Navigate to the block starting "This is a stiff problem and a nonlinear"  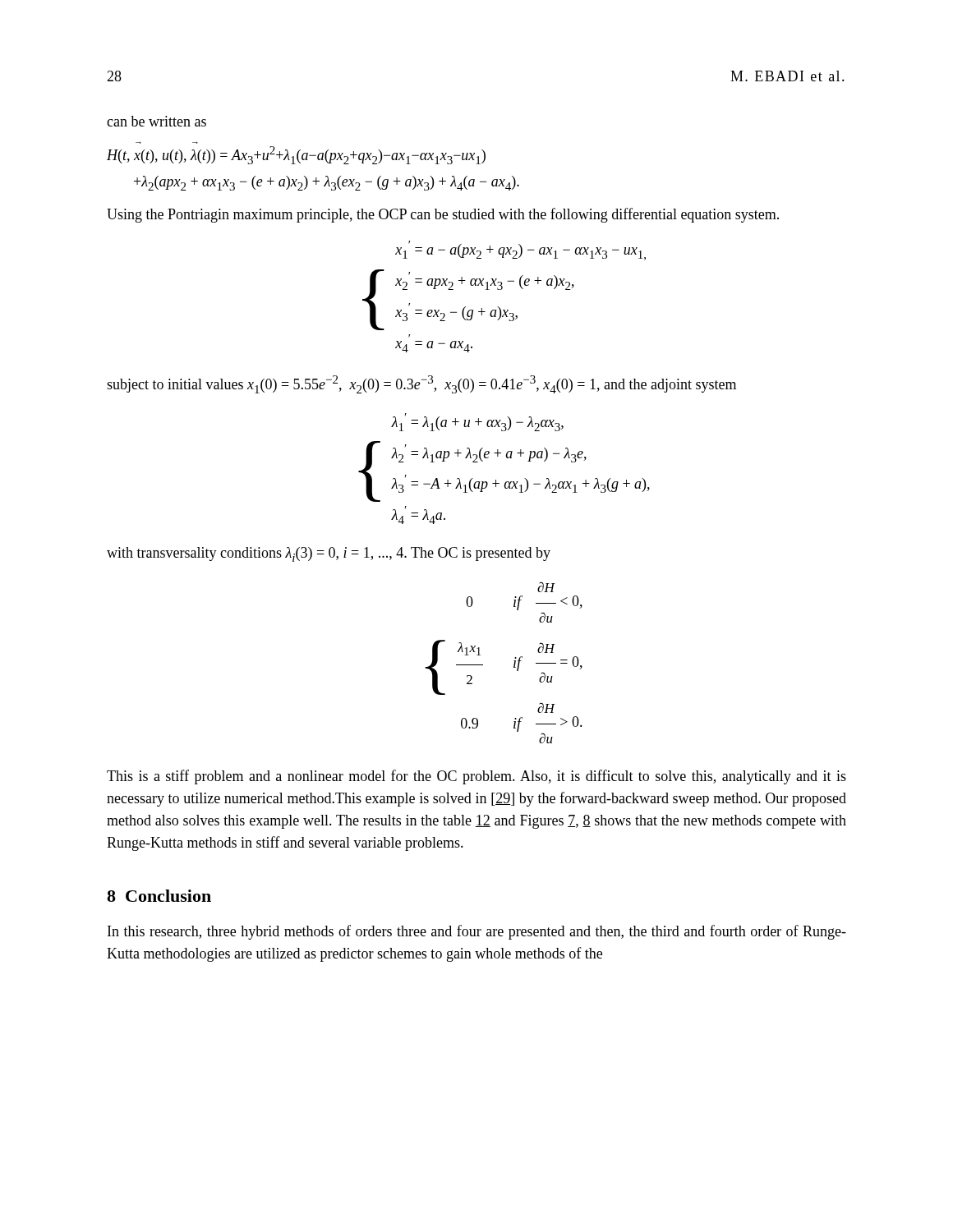pos(476,809)
